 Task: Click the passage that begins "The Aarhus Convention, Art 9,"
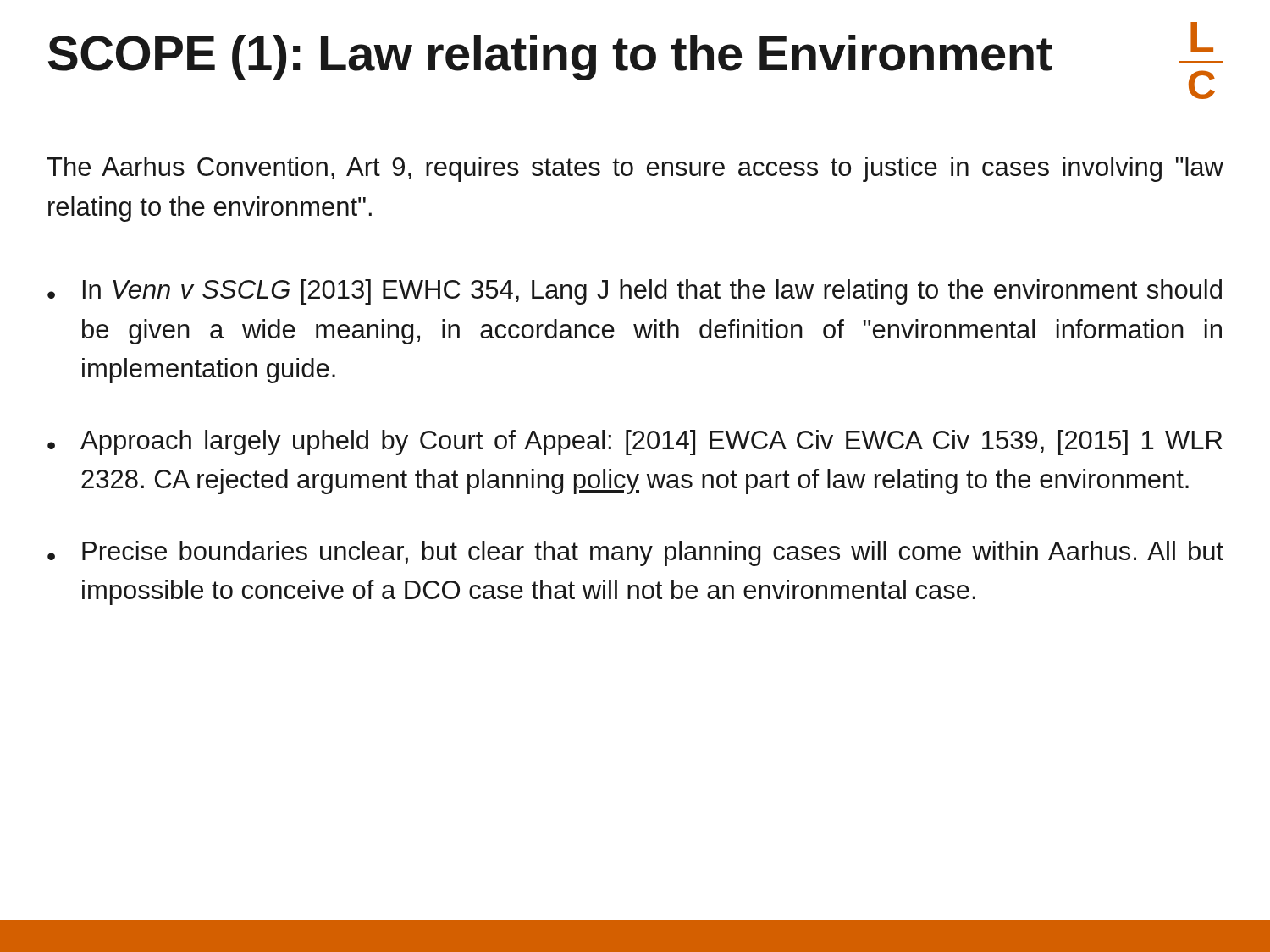click(635, 187)
